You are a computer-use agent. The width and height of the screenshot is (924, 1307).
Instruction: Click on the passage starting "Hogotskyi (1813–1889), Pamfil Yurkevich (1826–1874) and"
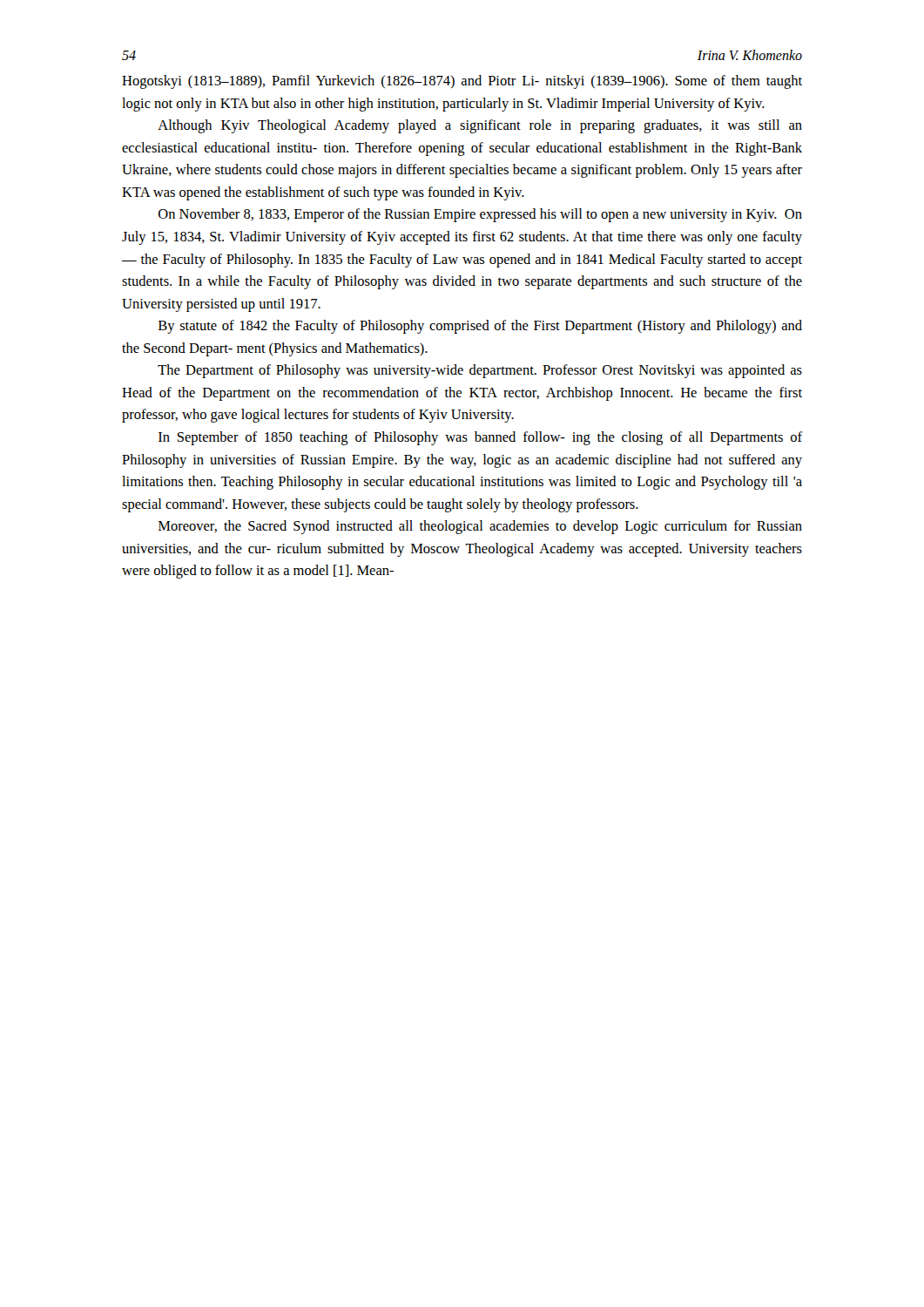click(x=462, y=92)
